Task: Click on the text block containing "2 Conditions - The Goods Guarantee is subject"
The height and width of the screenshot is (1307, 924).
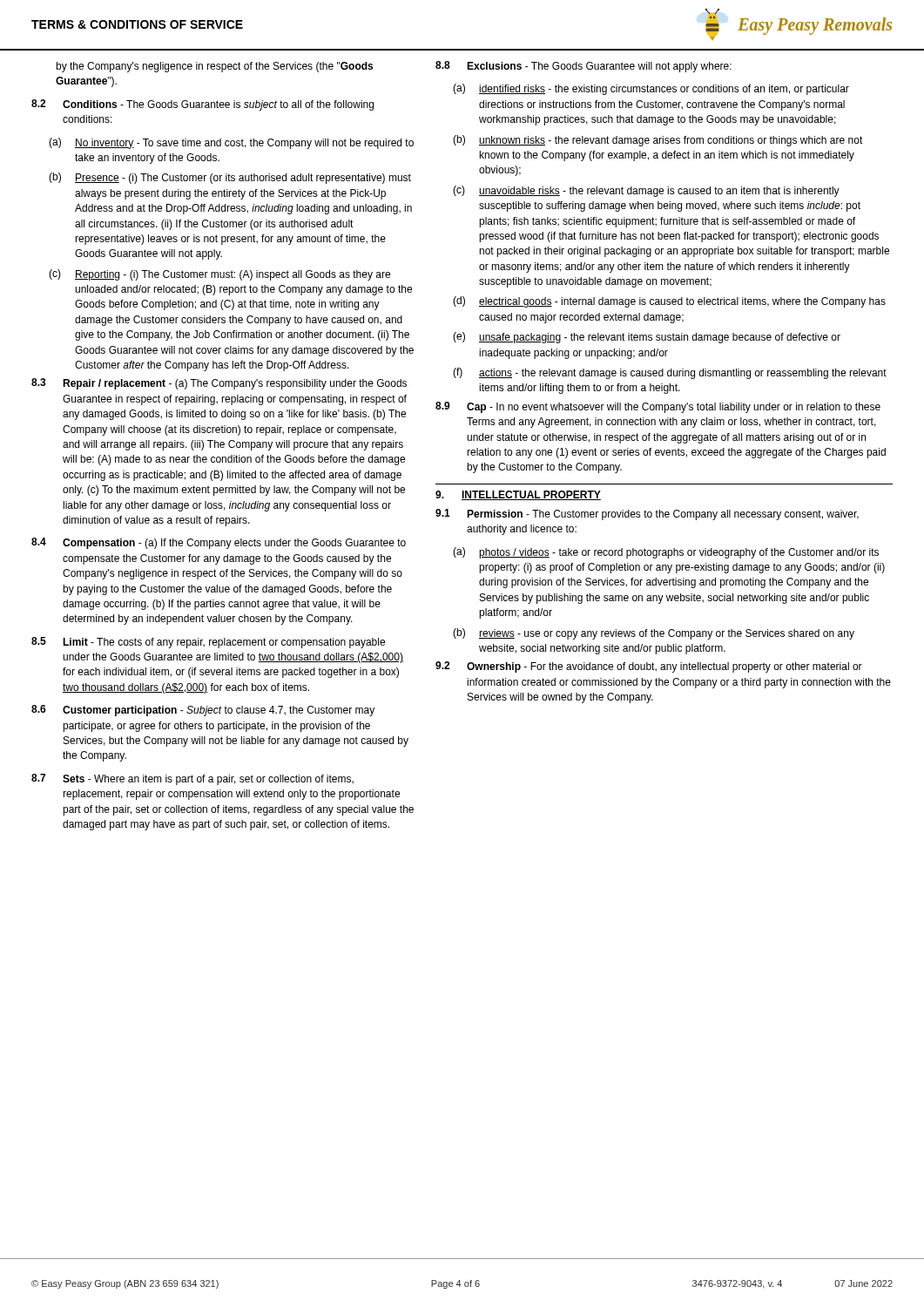Action: [x=223, y=113]
